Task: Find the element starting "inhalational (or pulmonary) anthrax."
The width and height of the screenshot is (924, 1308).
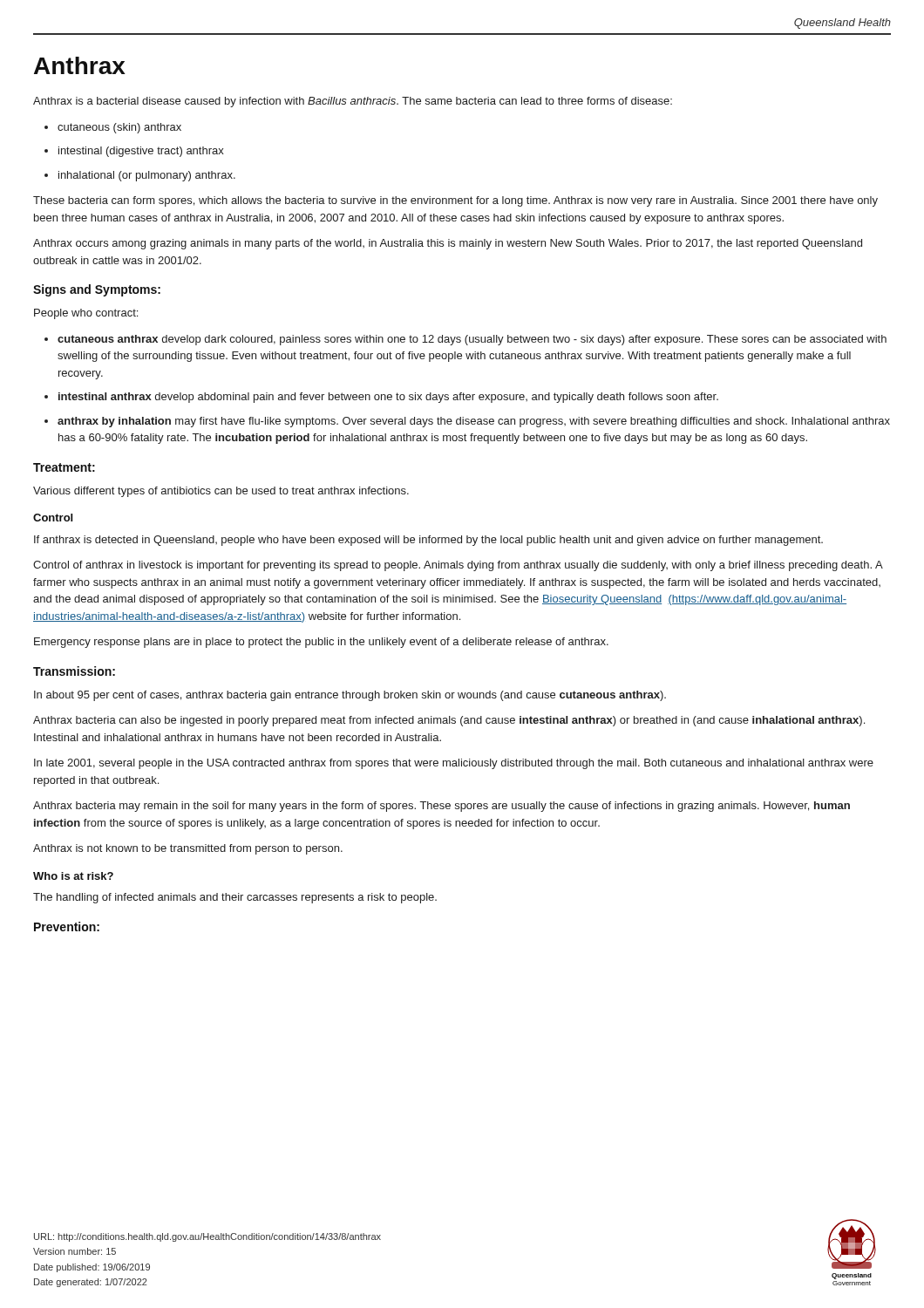Action: coord(147,174)
